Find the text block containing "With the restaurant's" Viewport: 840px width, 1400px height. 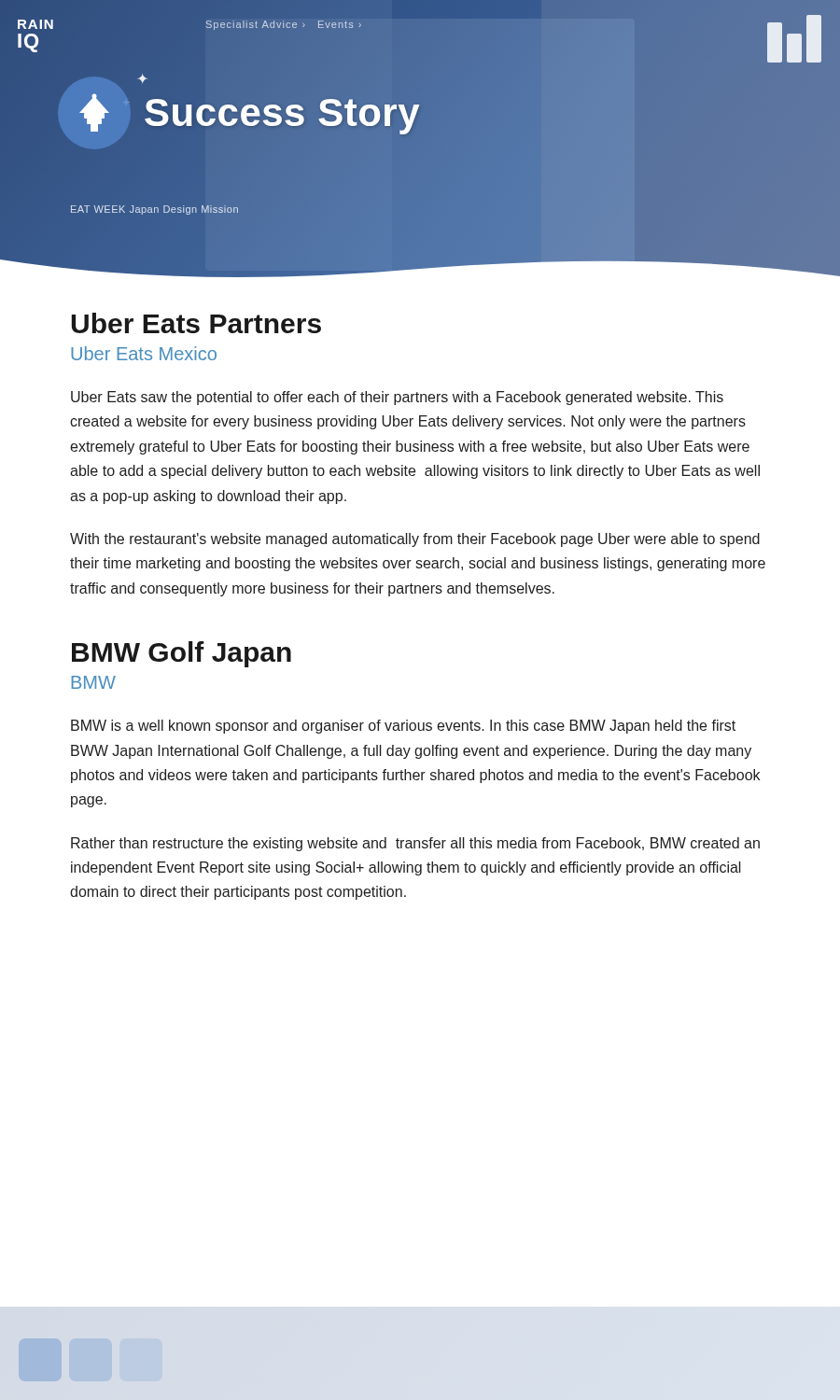tap(418, 564)
